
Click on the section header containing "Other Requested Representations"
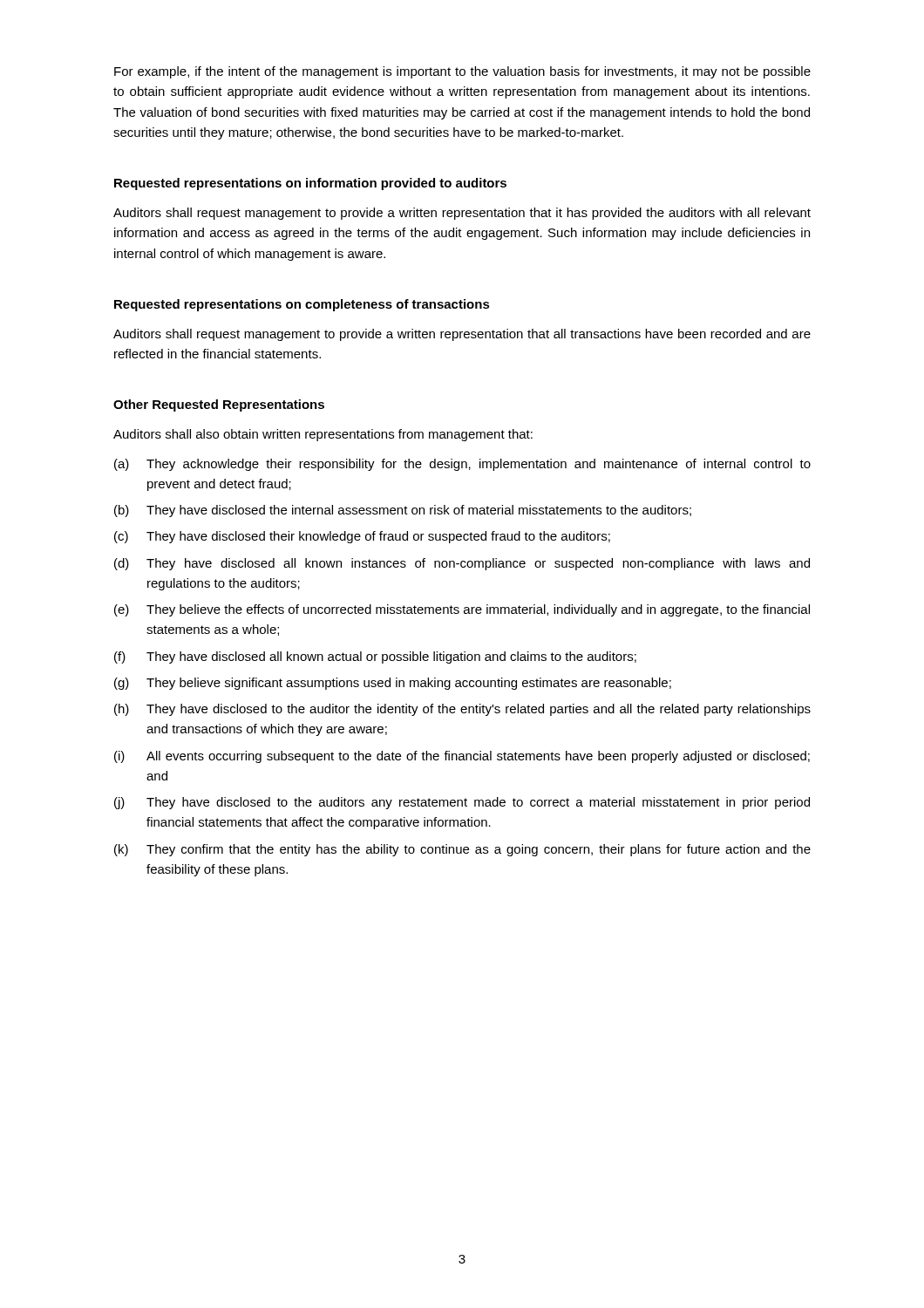[219, 404]
